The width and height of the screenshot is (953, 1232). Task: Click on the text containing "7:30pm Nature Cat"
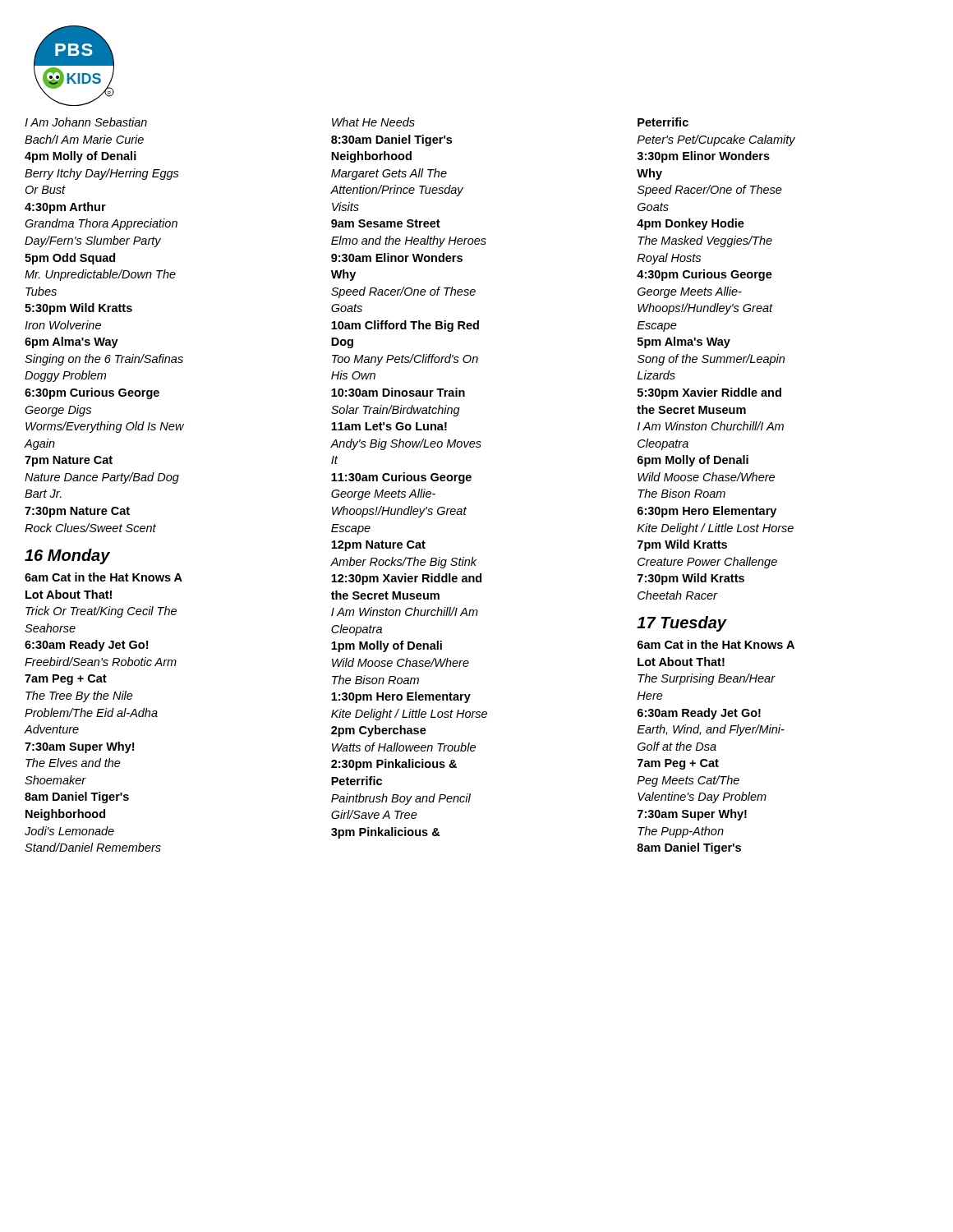coord(77,511)
